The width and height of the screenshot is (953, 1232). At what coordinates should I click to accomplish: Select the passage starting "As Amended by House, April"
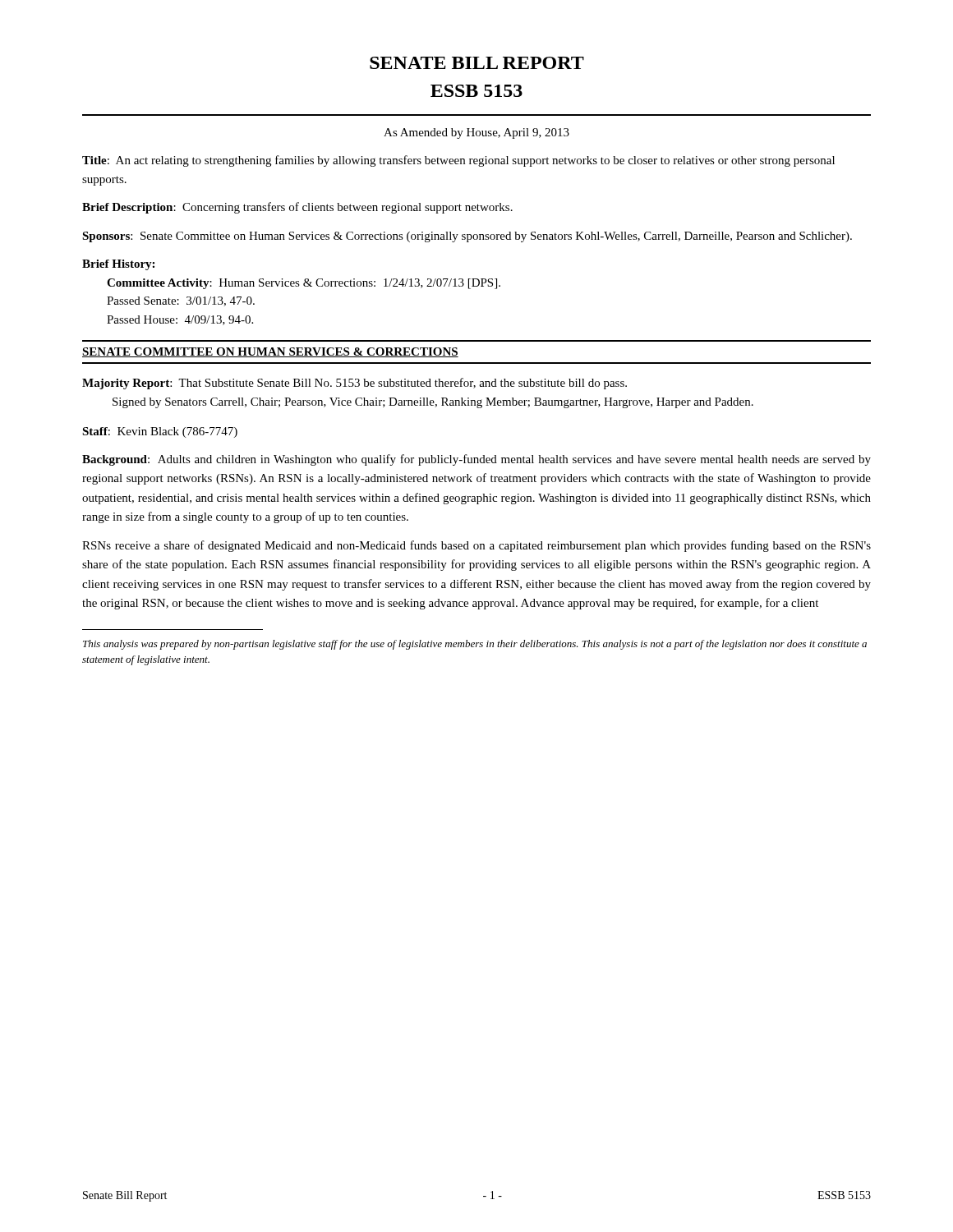(476, 132)
